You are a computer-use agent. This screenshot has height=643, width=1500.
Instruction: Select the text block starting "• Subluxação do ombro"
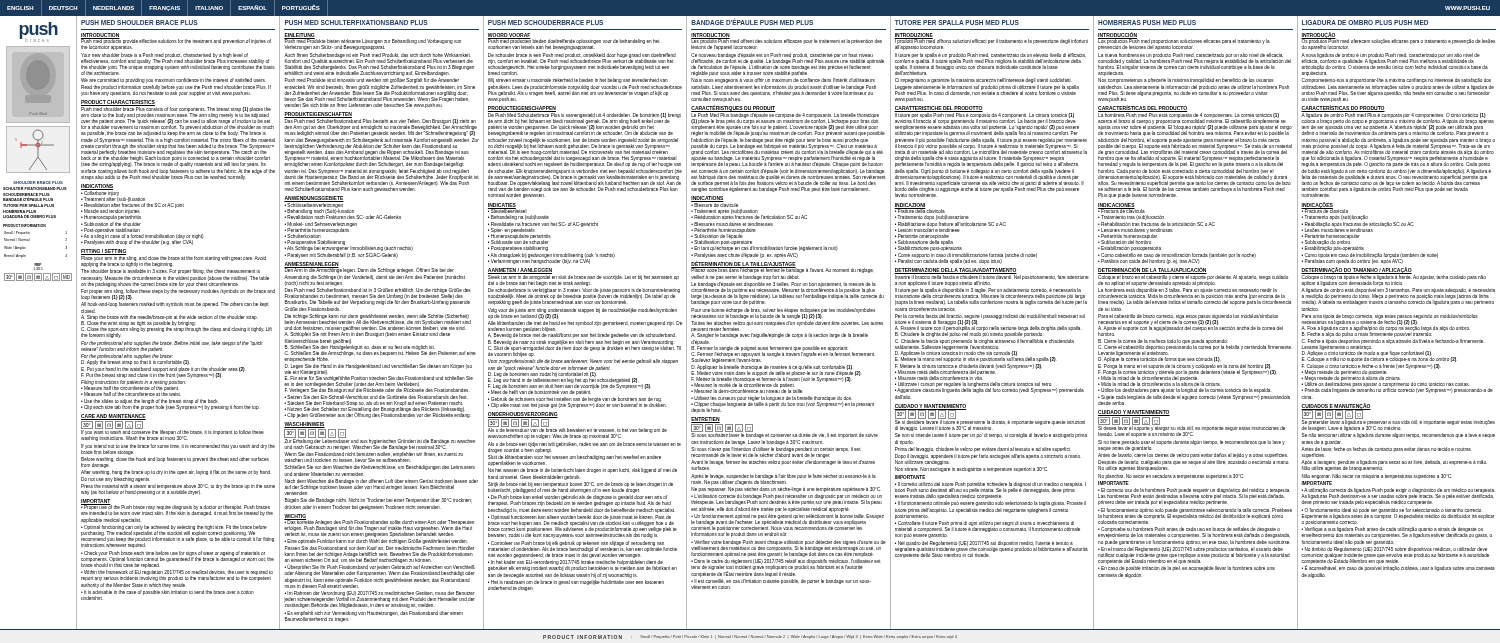tap(1326, 243)
